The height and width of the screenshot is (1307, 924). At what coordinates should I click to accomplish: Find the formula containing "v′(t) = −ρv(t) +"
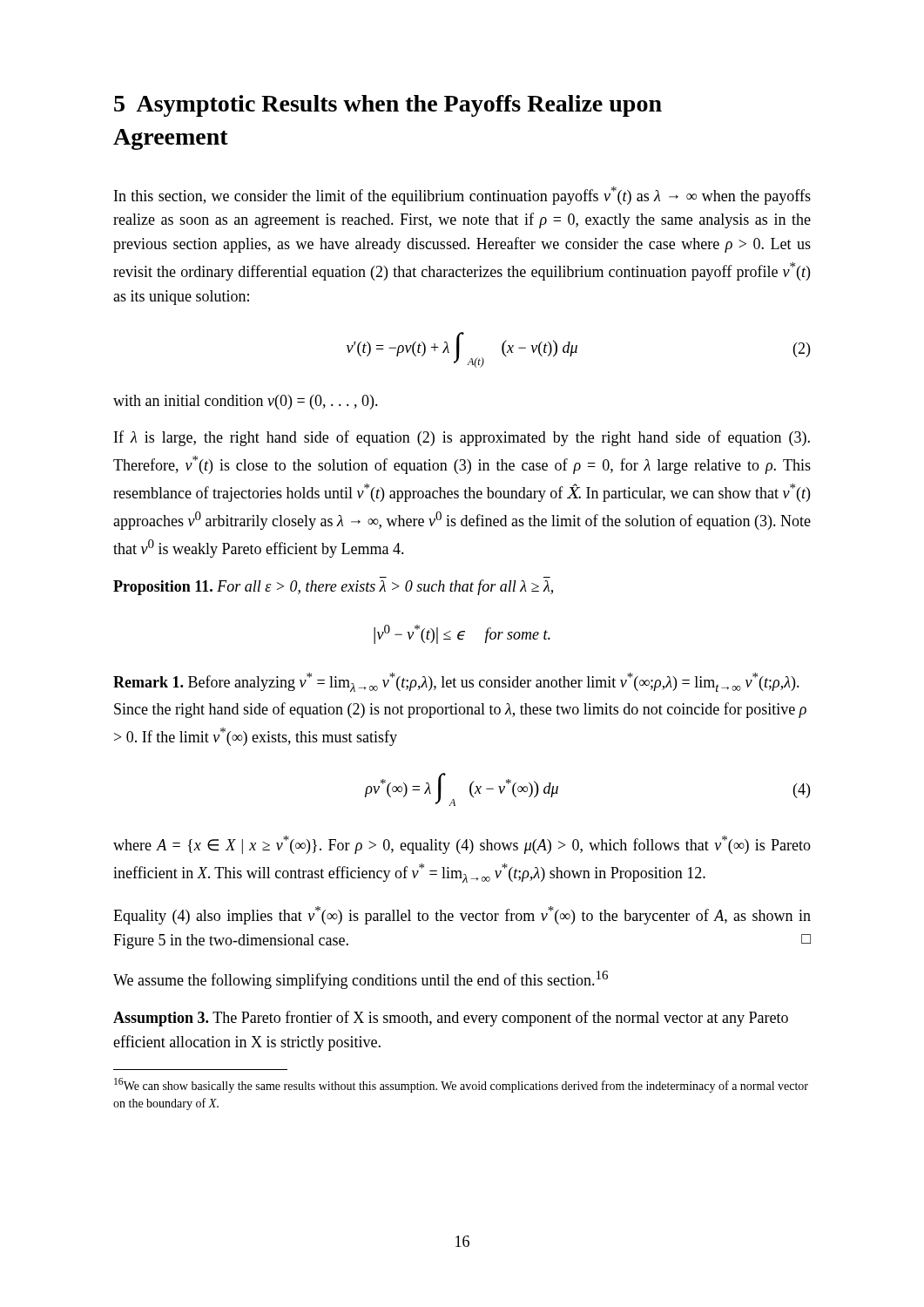[462, 349]
